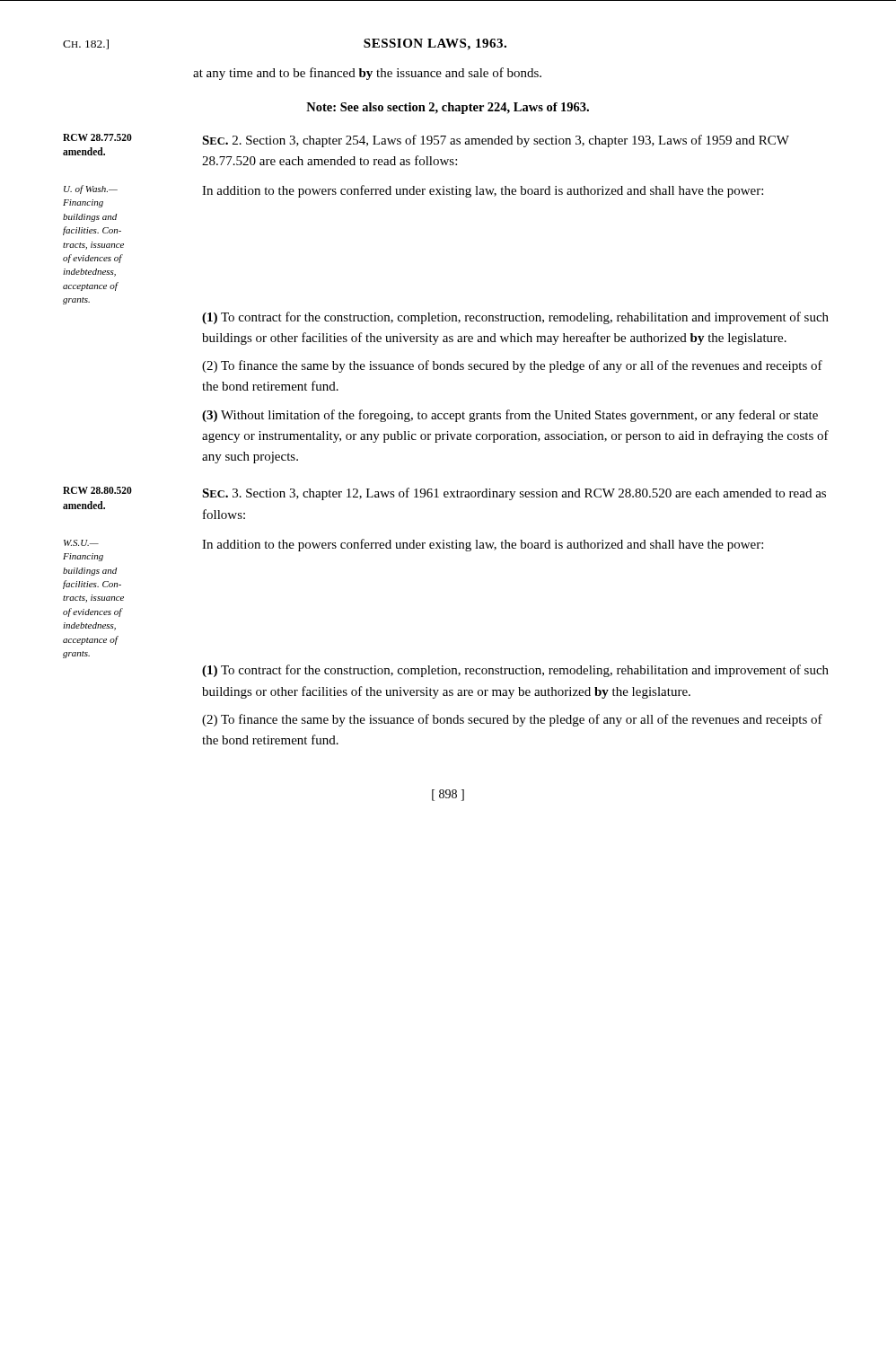Navigate to the passage starting "SEC. 3. Section 3, chapter 12, Laws"
Viewport: 896px width, 1347px height.
pyautogui.click(x=518, y=504)
